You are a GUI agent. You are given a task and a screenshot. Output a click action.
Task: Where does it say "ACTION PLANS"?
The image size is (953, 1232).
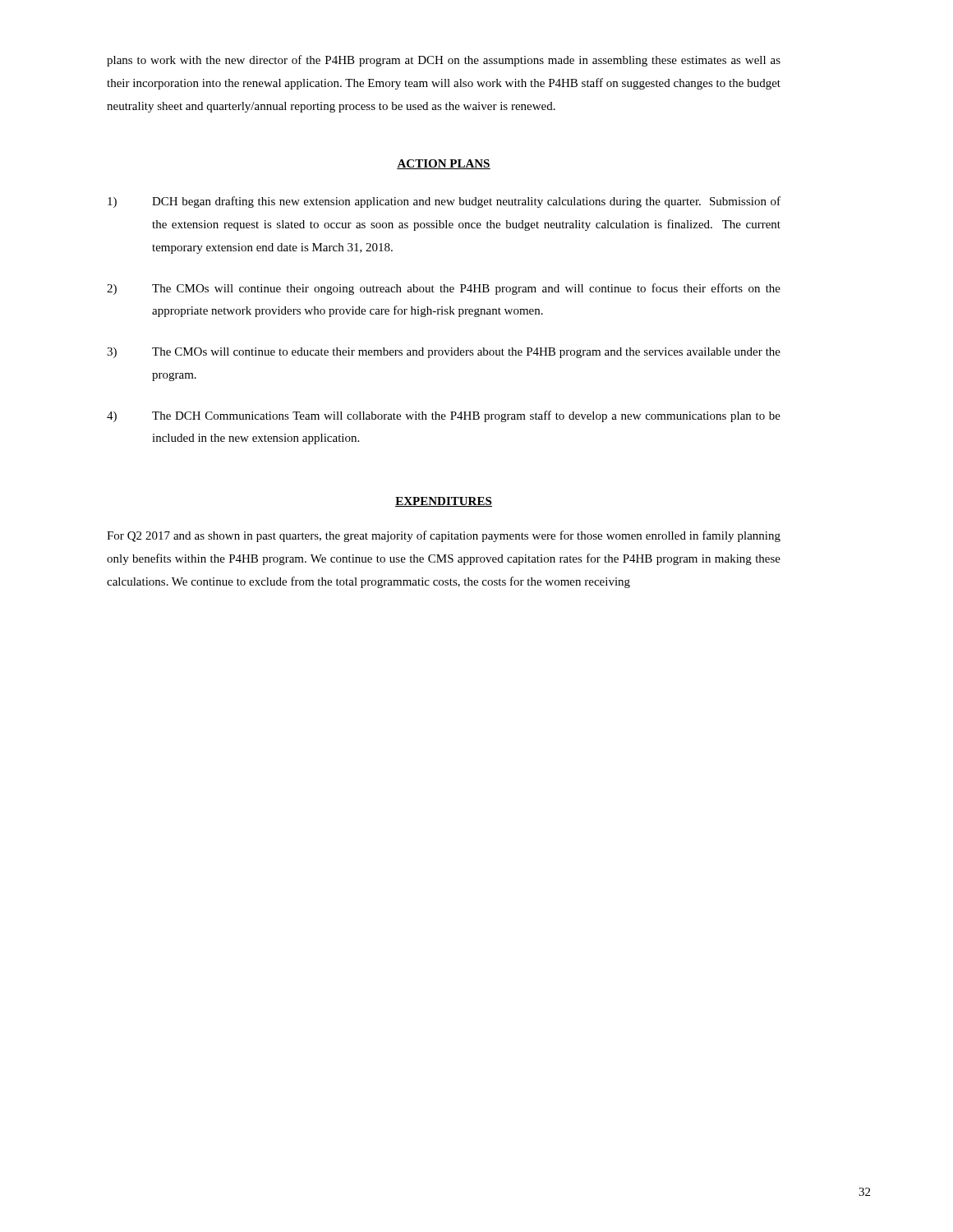[444, 164]
